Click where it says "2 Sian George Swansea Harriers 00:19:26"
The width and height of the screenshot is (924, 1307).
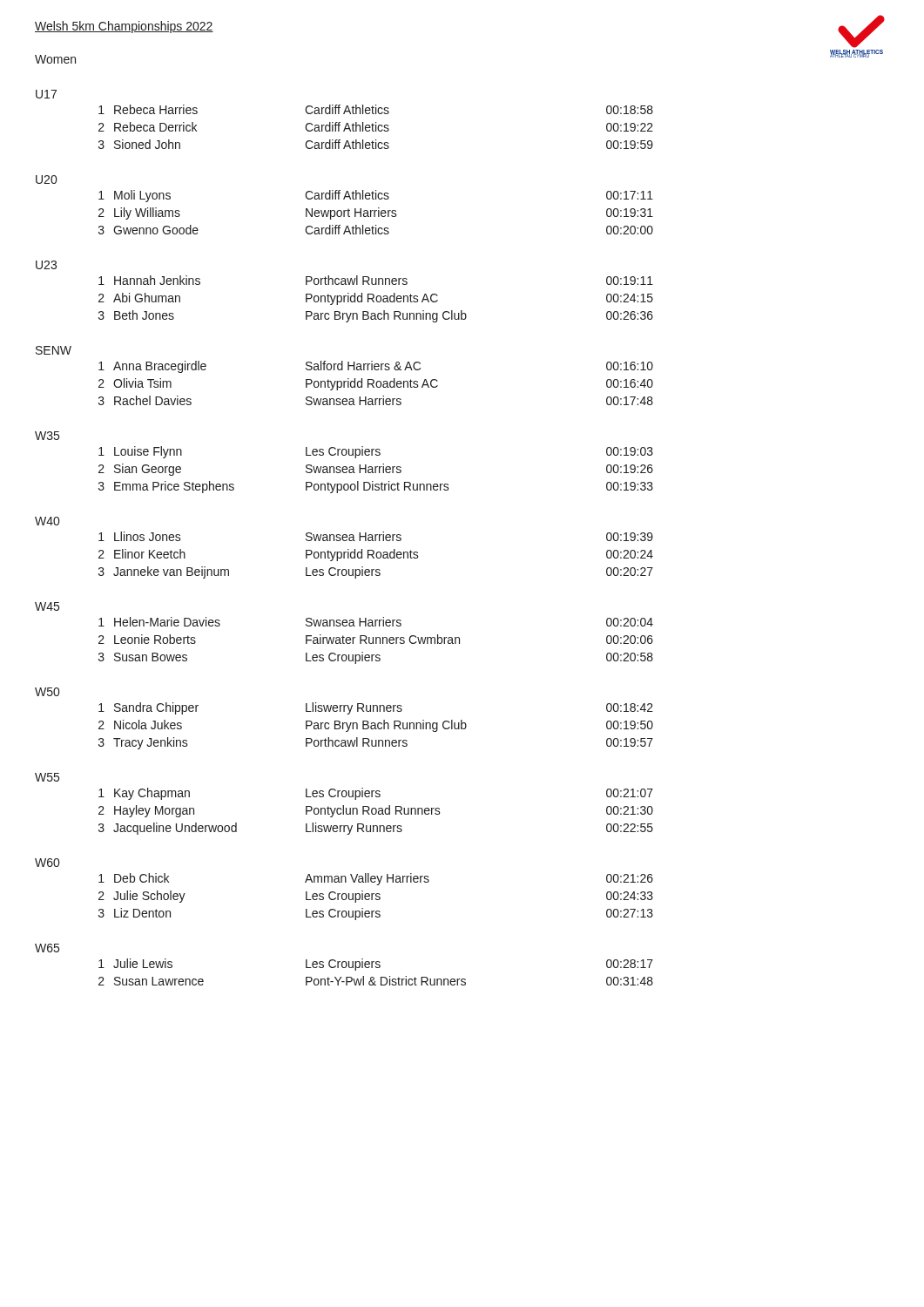(x=370, y=469)
